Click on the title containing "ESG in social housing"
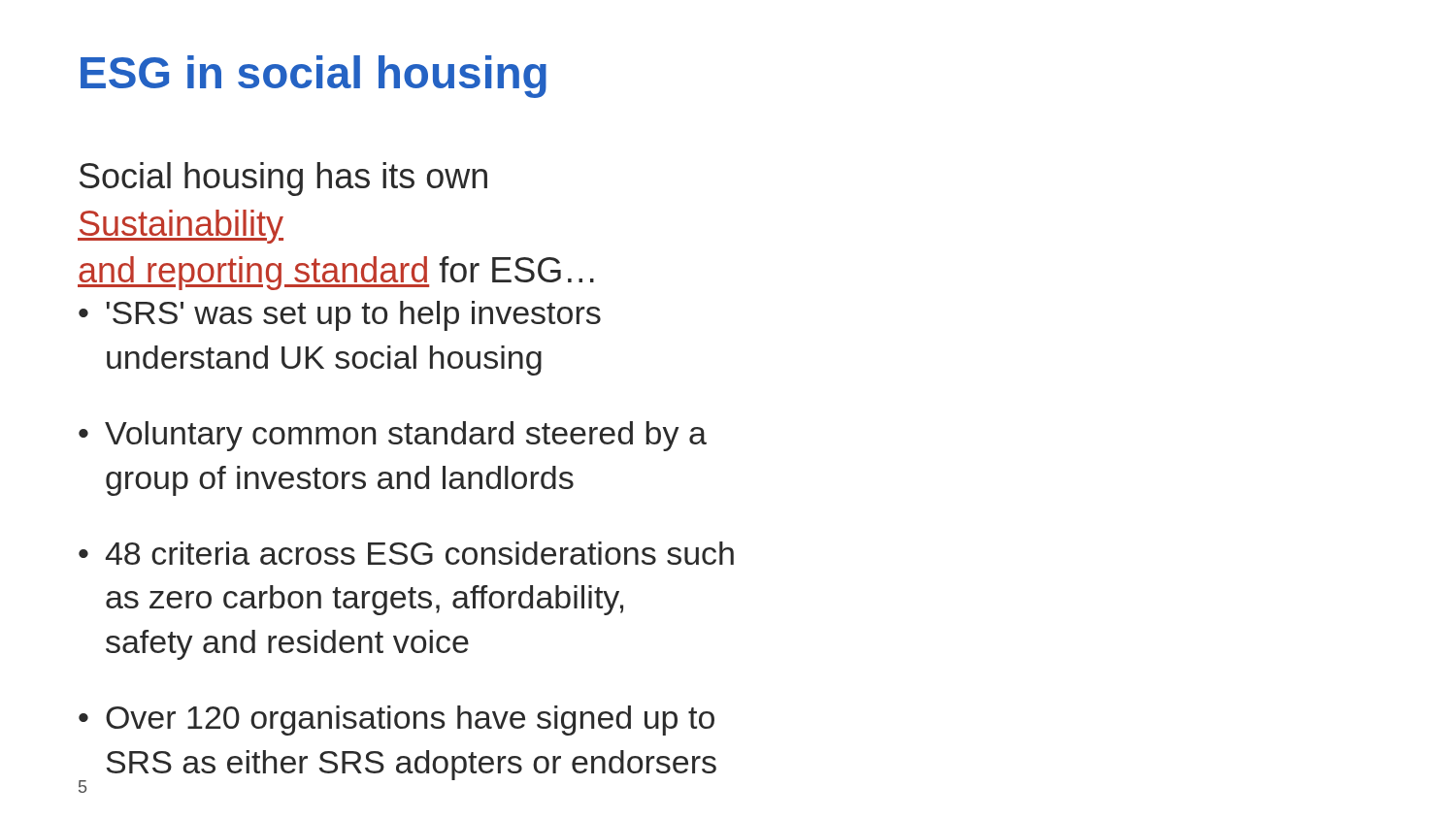This screenshot has width=1456, height=819. point(313,73)
